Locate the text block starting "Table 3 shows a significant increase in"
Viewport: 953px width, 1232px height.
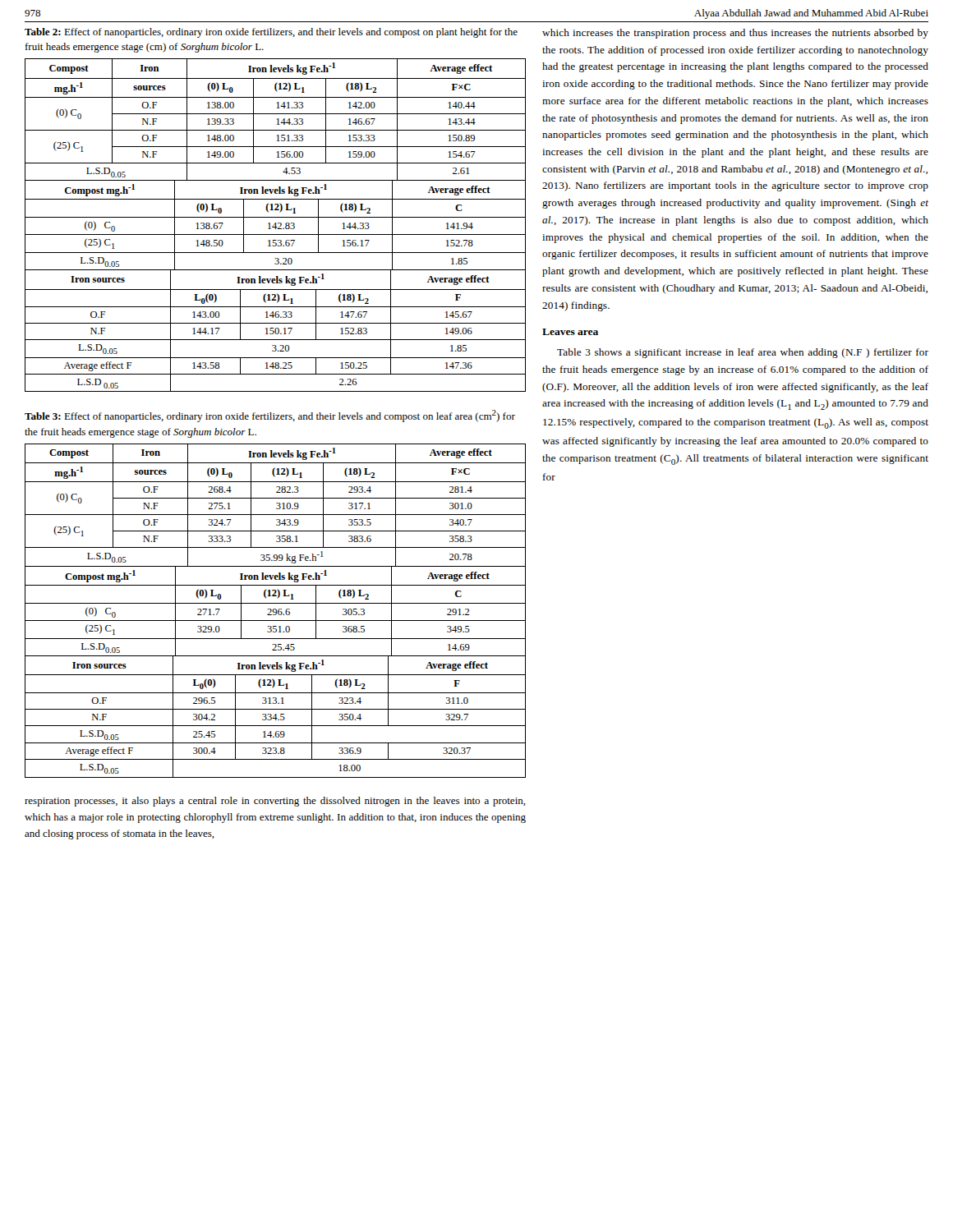click(735, 414)
